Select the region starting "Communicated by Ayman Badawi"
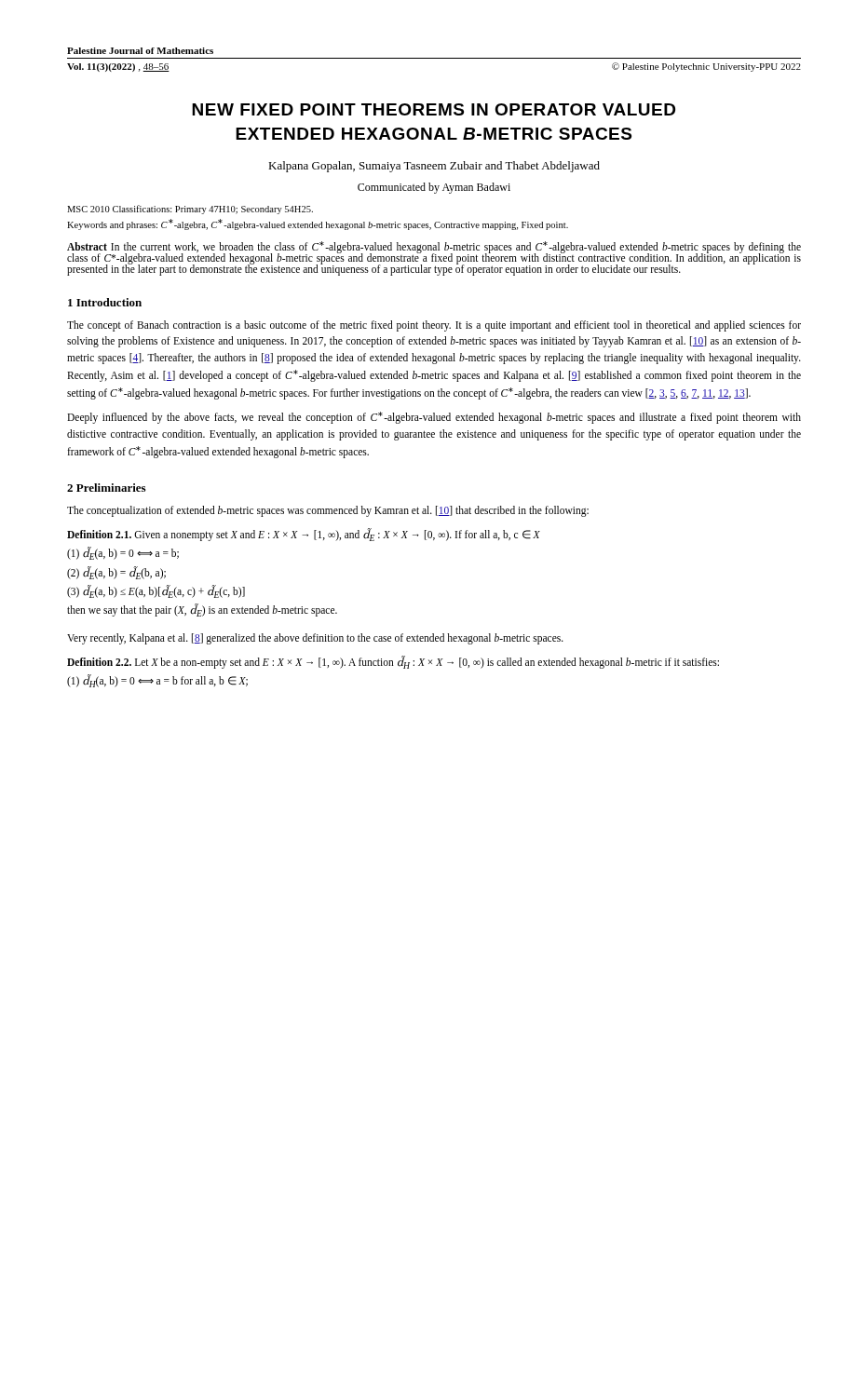Viewport: 868px width, 1397px height. coord(434,187)
